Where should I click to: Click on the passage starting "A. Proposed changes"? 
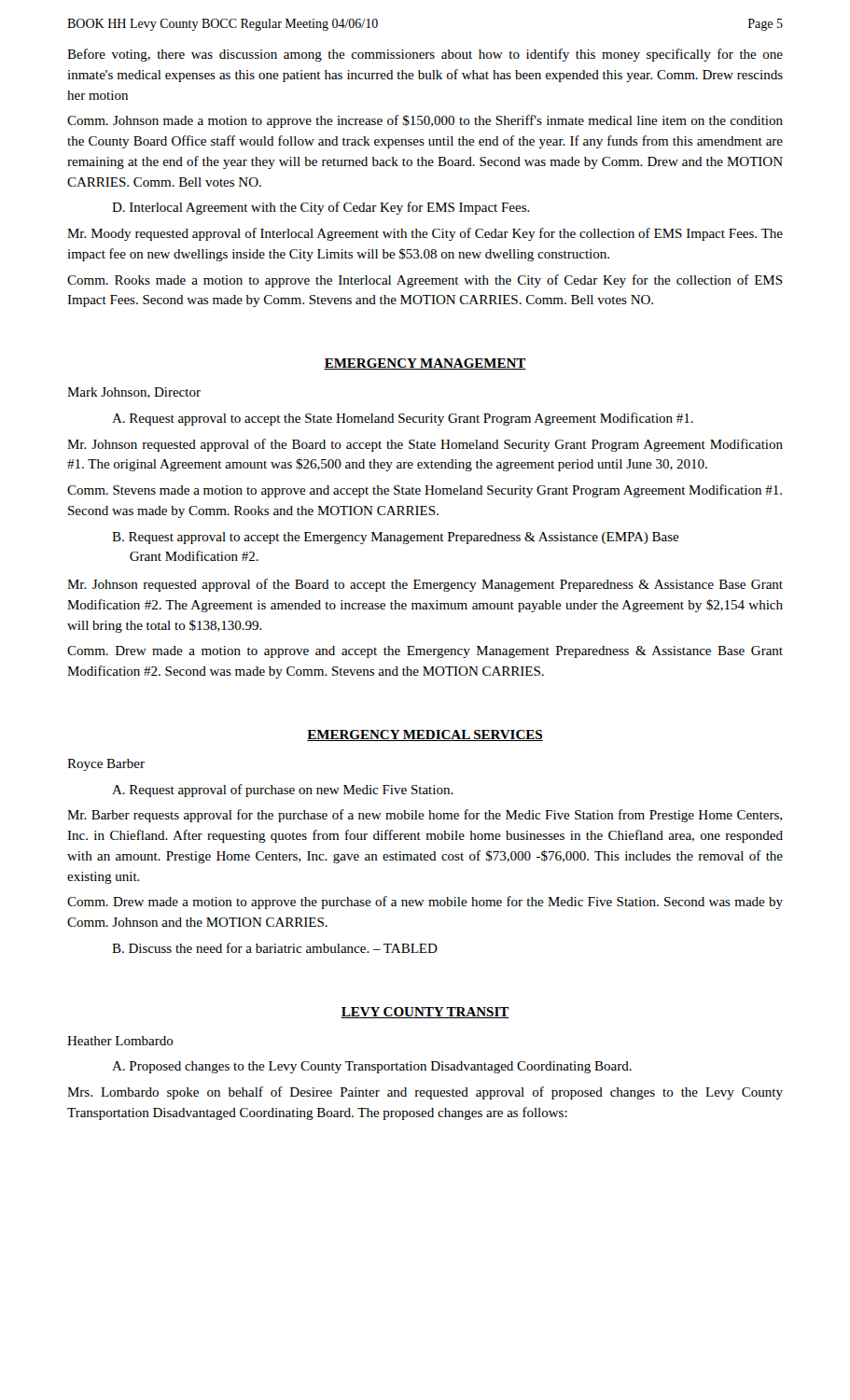(x=447, y=1067)
